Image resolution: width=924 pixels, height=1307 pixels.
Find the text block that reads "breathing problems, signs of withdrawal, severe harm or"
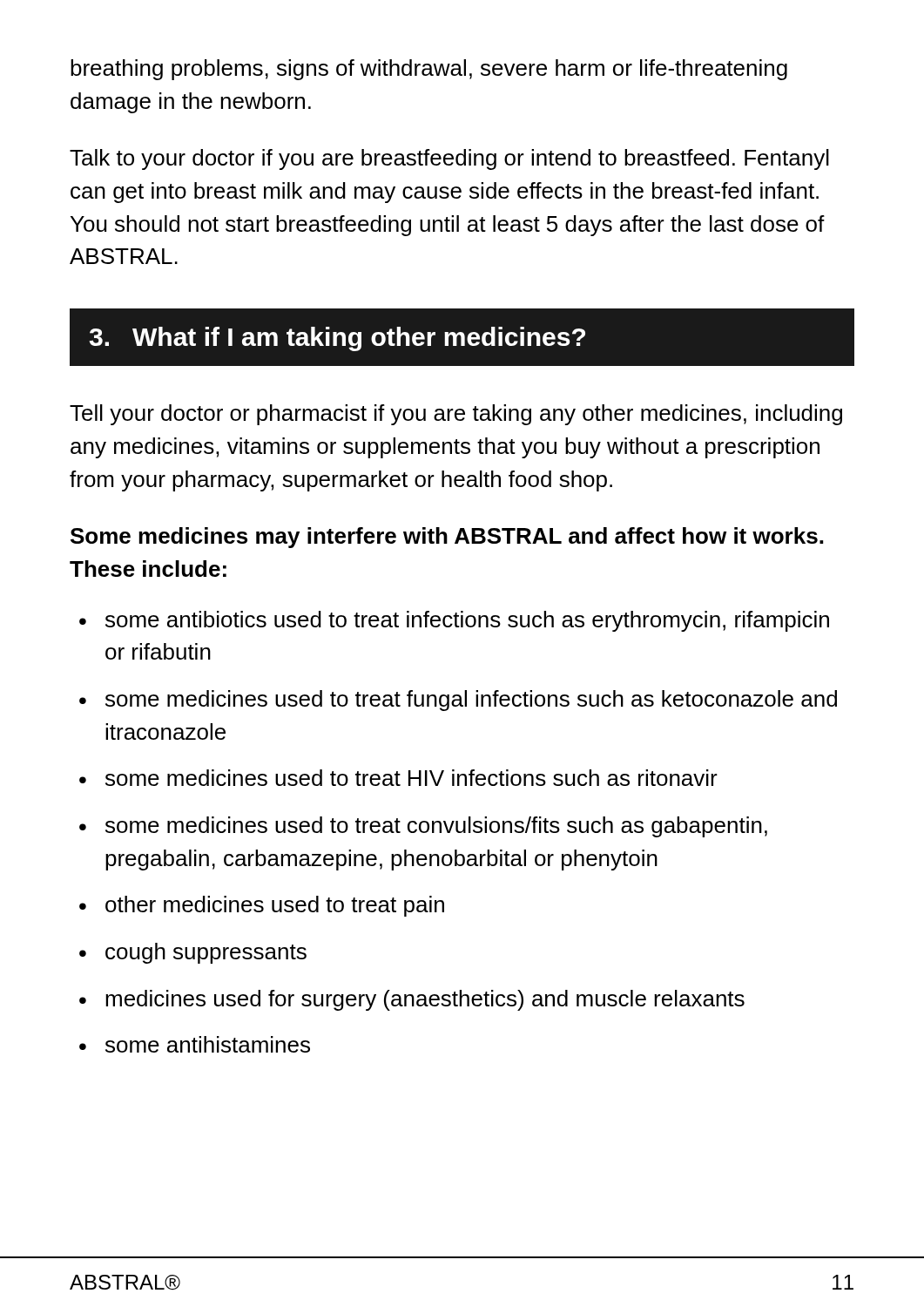(429, 84)
